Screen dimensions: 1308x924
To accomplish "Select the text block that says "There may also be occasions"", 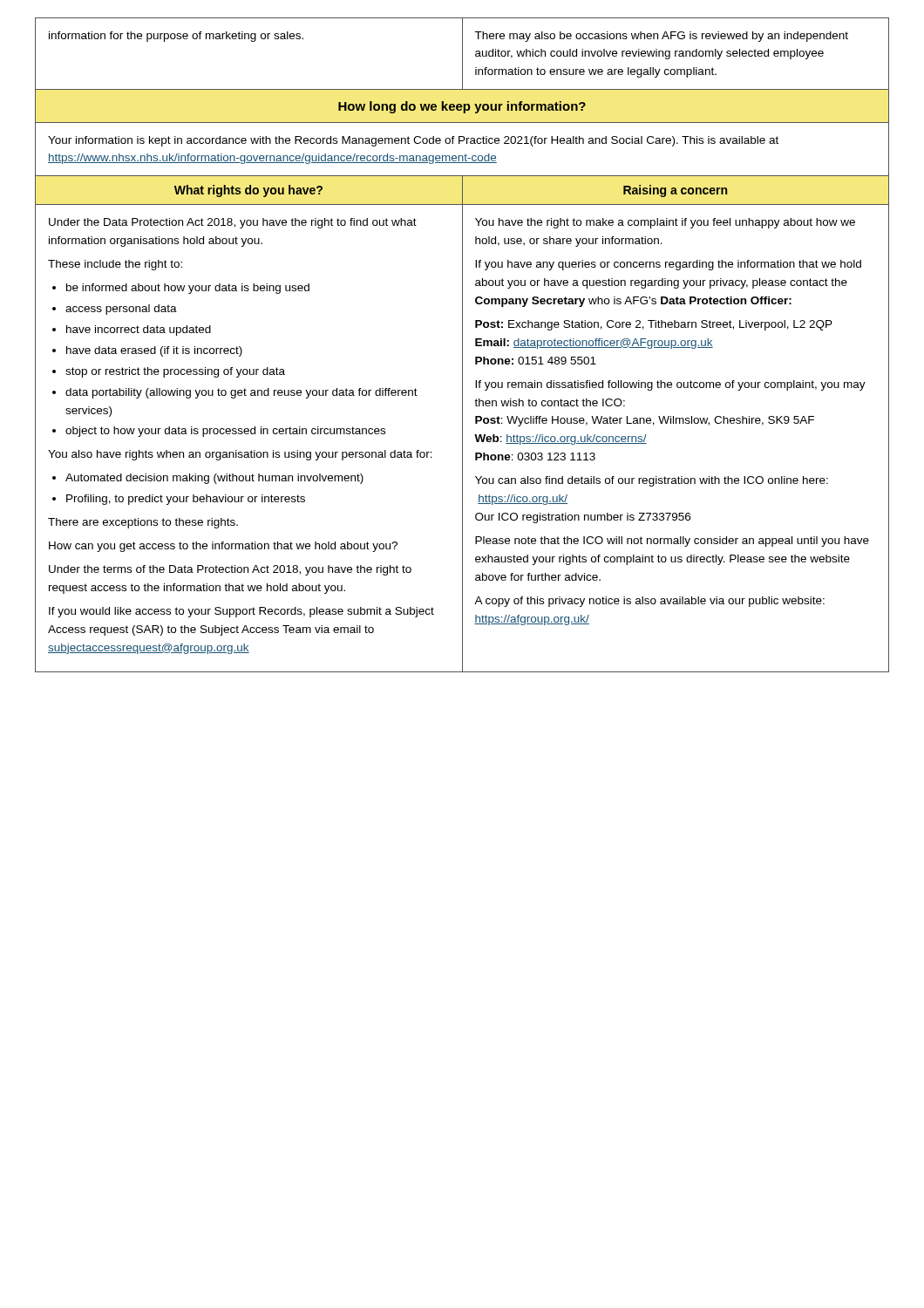I will [661, 53].
